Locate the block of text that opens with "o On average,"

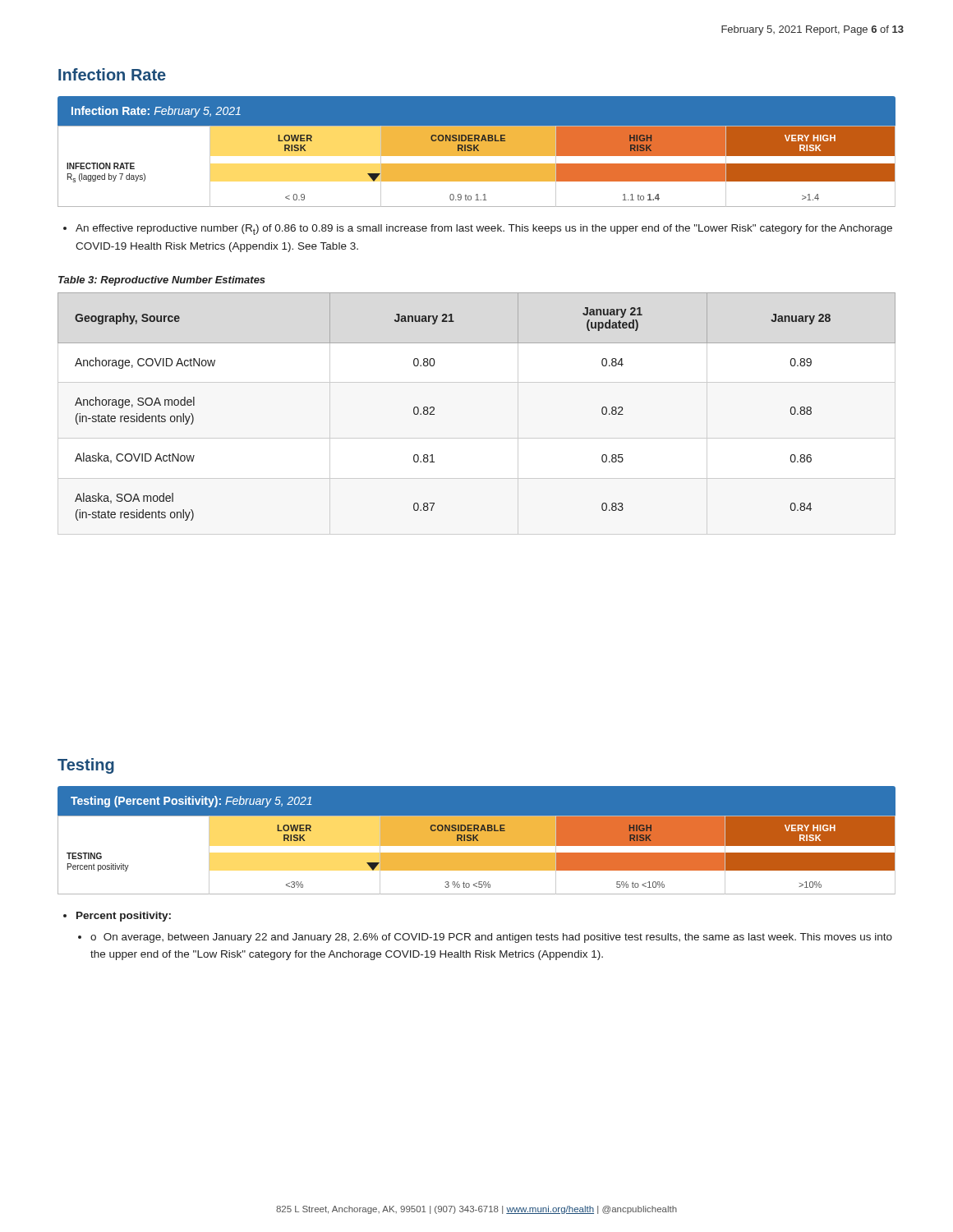tap(491, 944)
